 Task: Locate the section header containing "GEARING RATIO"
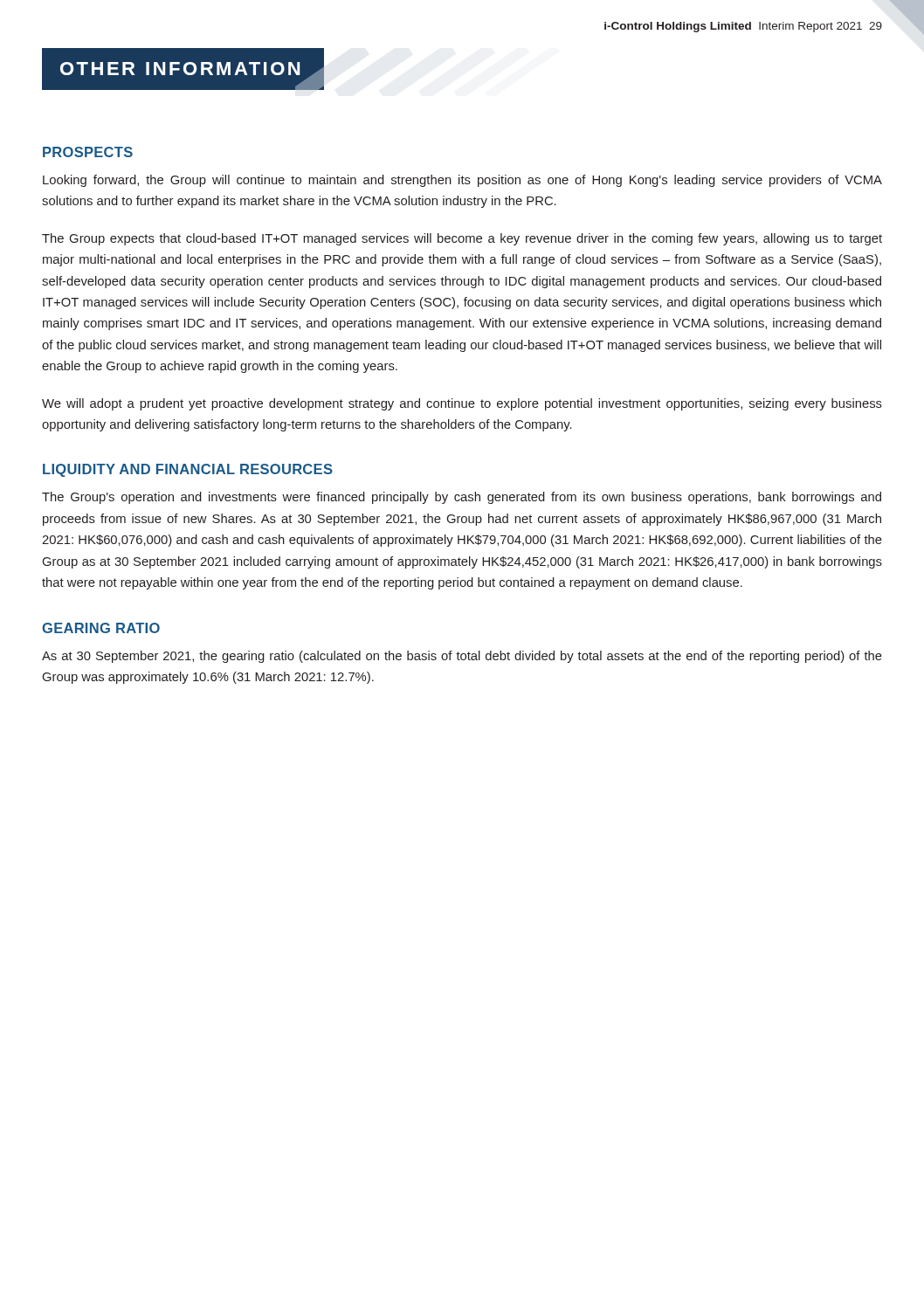click(x=101, y=627)
